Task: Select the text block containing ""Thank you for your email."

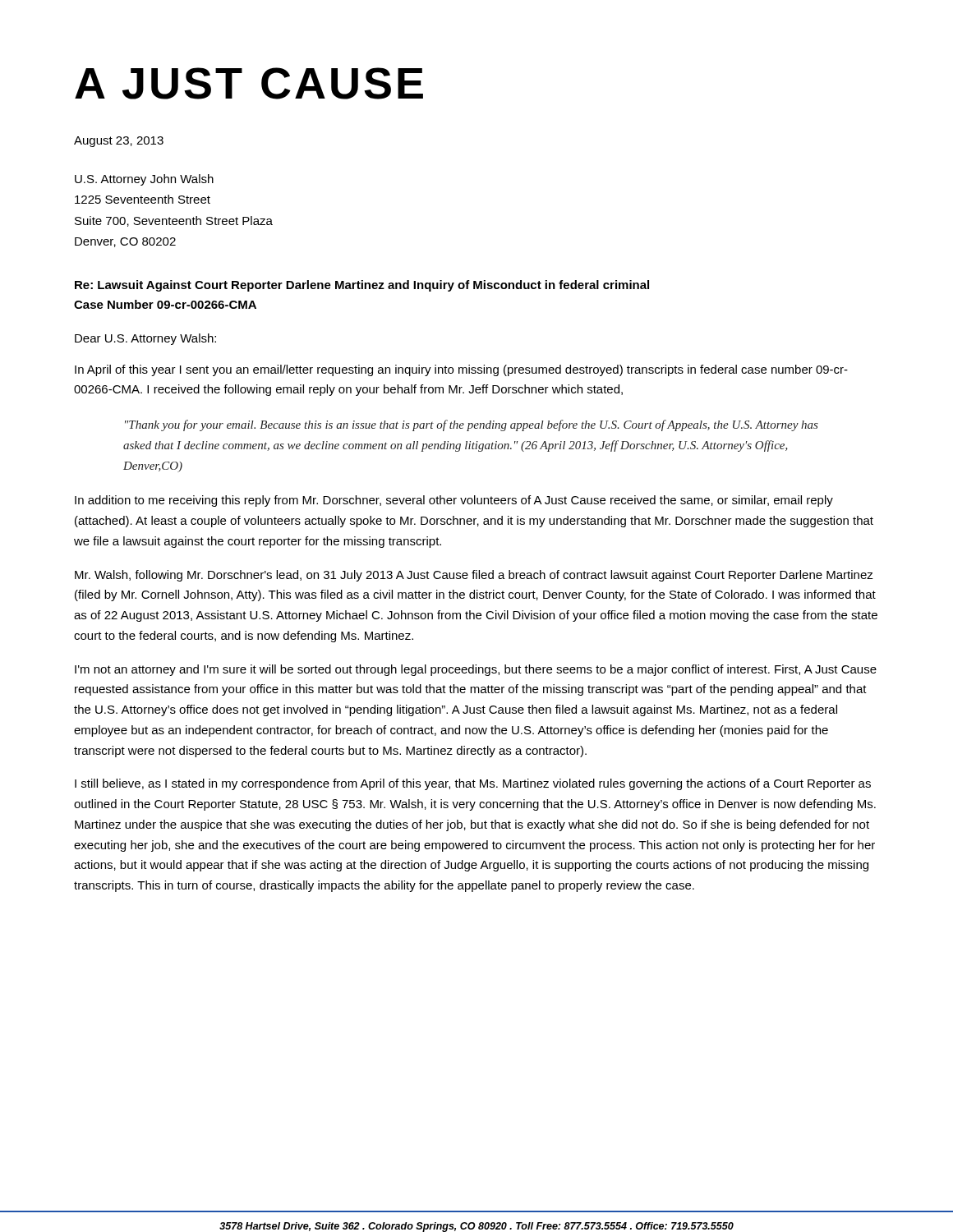Action: 471,445
